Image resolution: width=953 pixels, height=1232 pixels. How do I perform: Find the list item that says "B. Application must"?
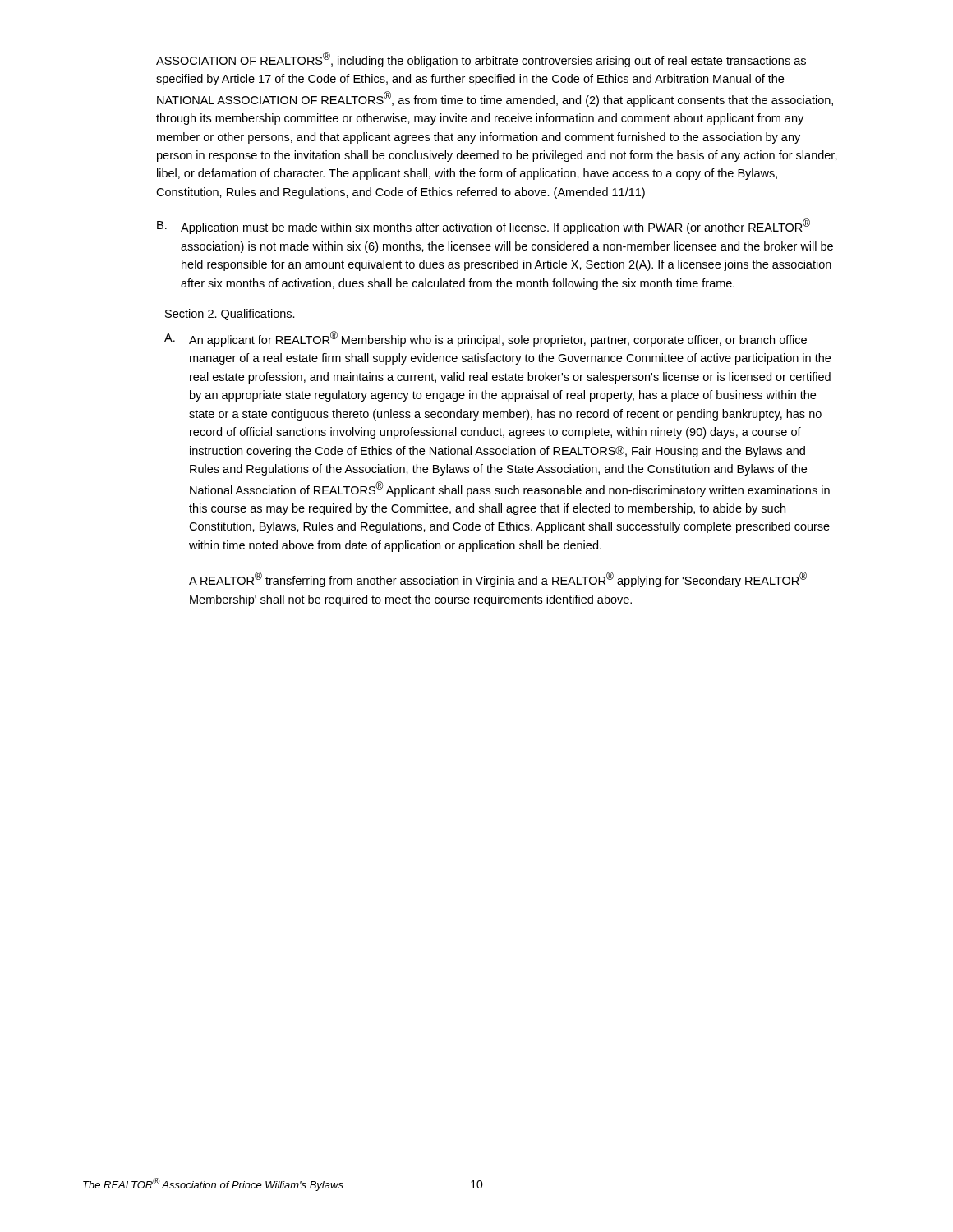(497, 254)
